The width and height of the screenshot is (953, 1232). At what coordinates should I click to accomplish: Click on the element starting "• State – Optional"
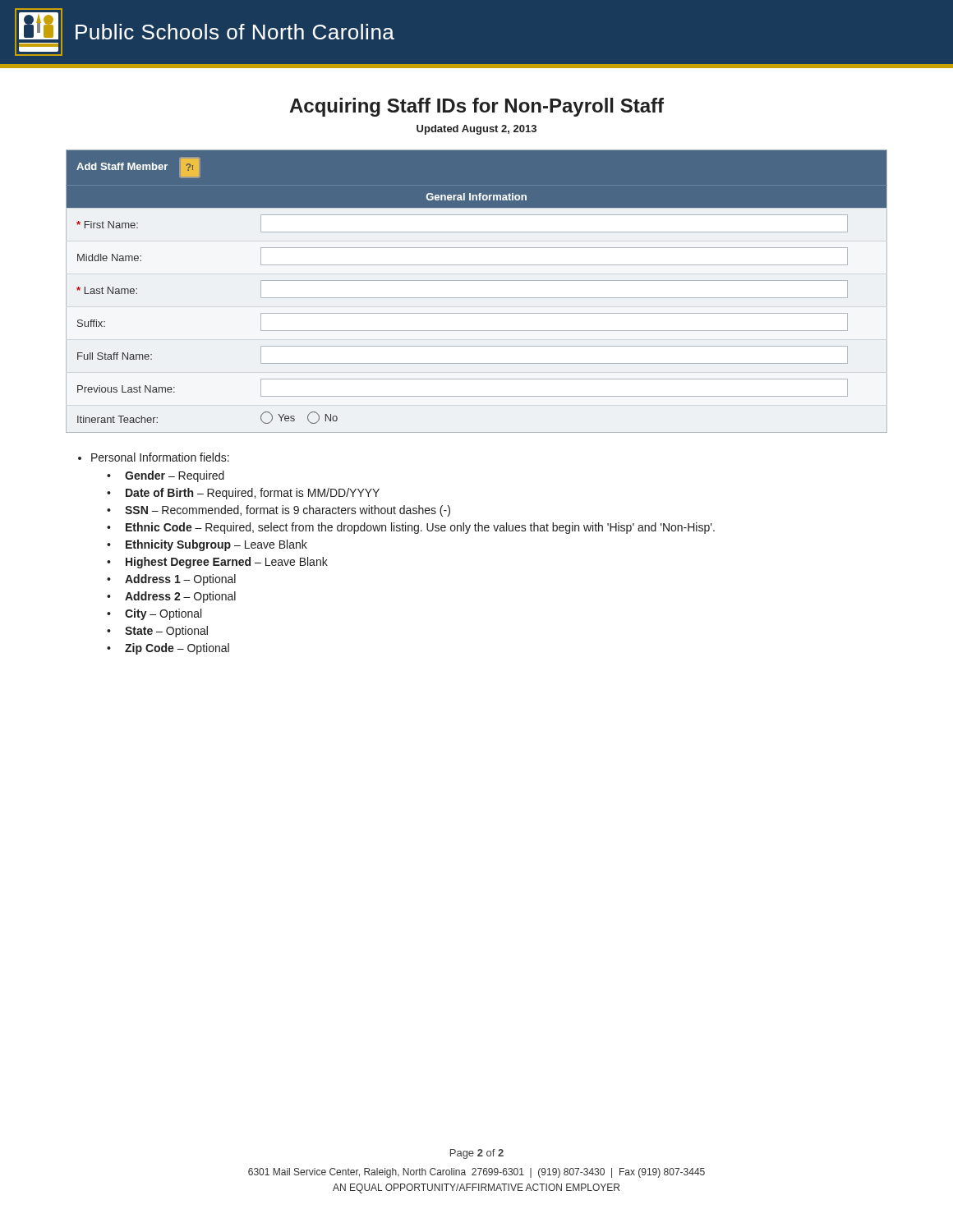coord(158,631)
